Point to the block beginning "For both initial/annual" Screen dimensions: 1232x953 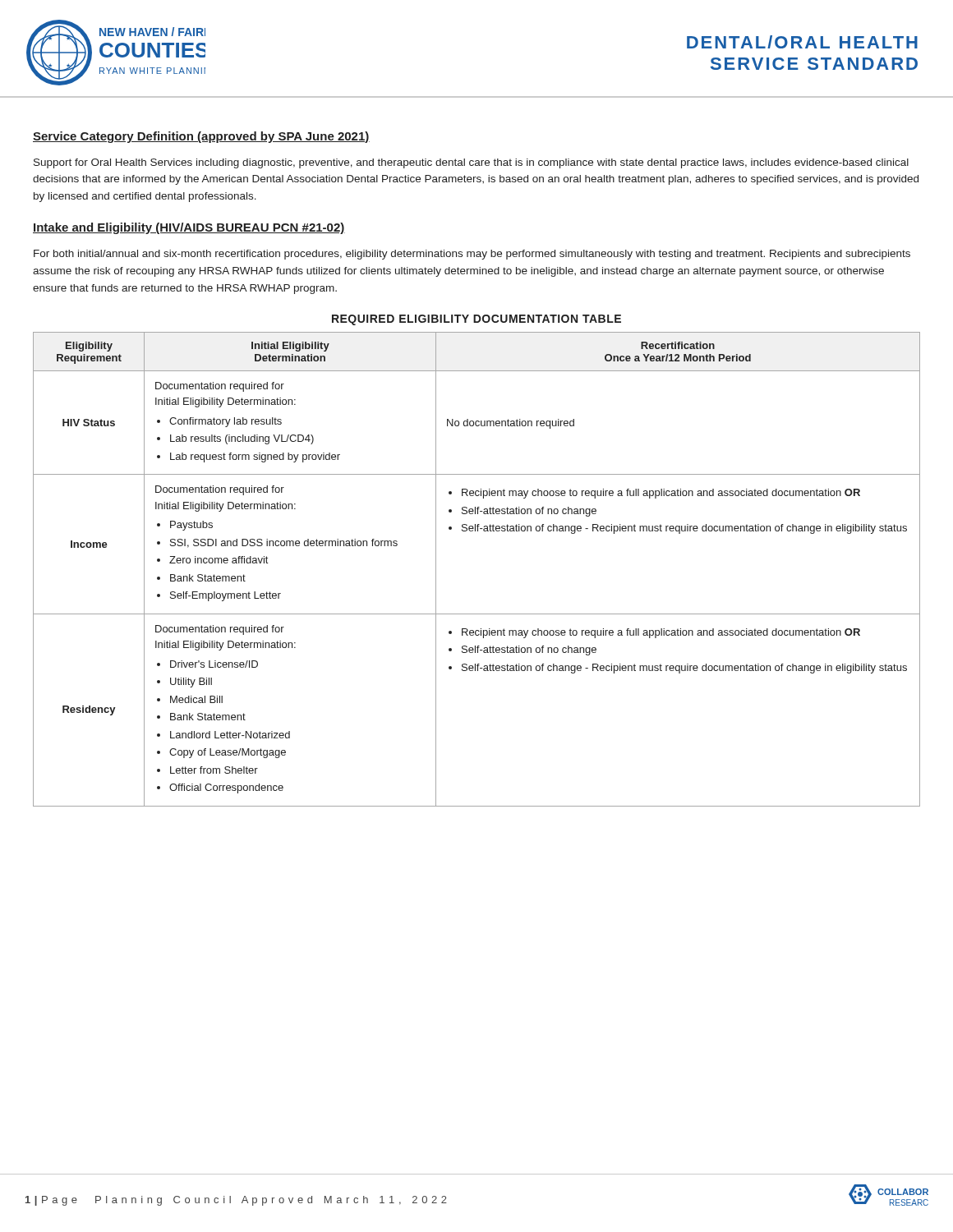476,271
